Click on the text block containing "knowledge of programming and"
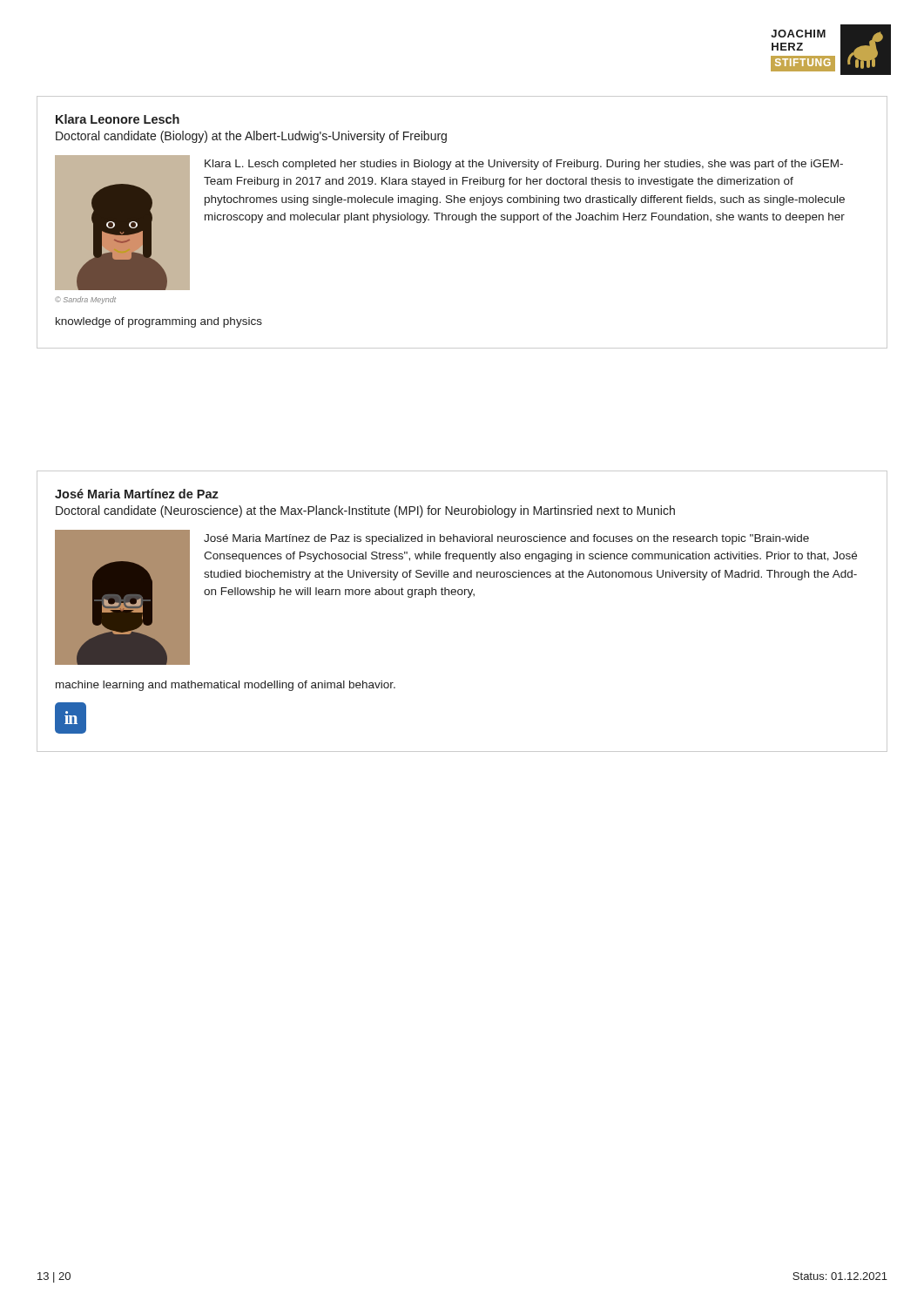Image resolution: width=924 pixels, height=1307 pixels. pyautogui.click(x=158, y=321)
